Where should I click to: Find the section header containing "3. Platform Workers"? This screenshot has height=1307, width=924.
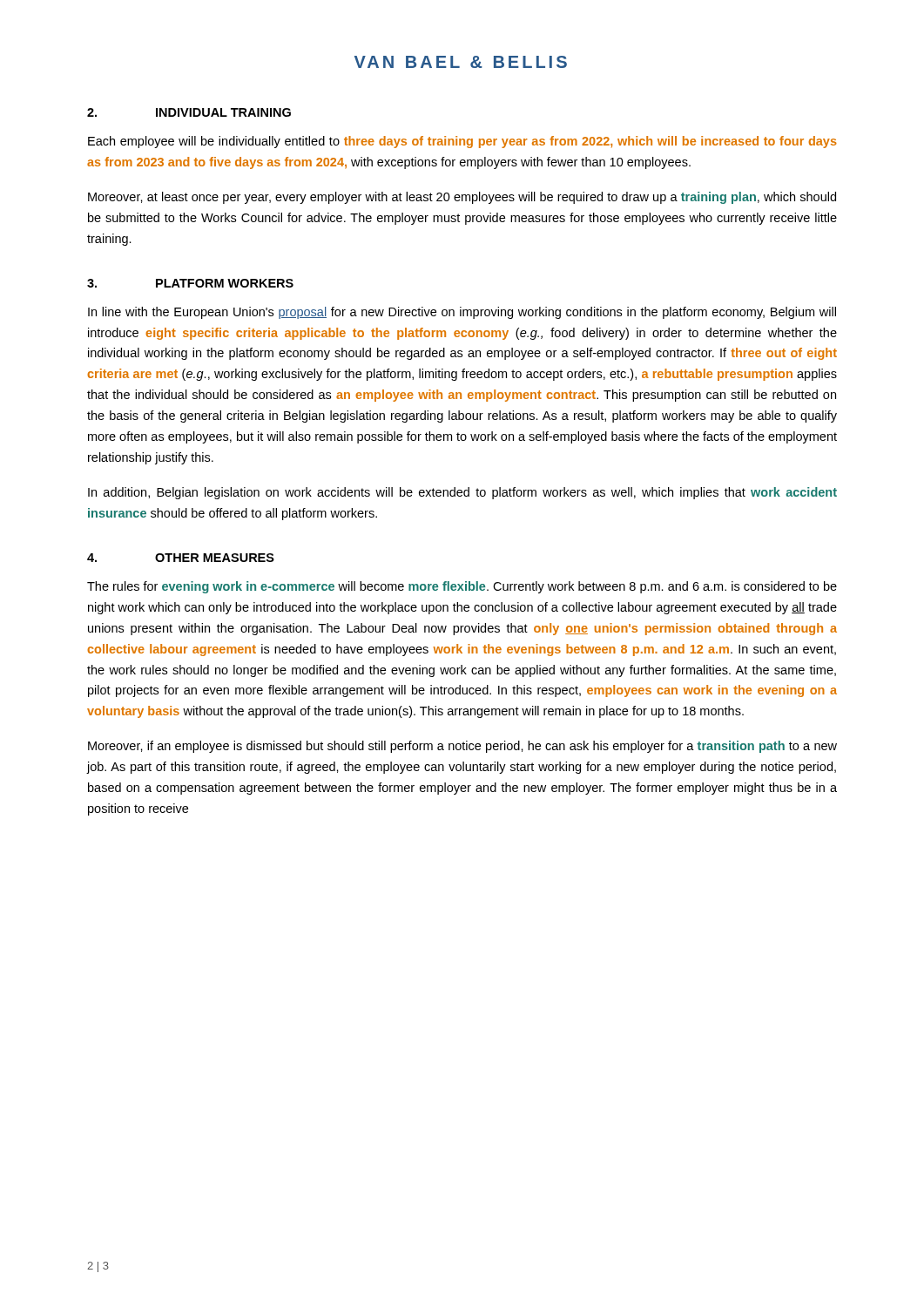coord(190,283)
